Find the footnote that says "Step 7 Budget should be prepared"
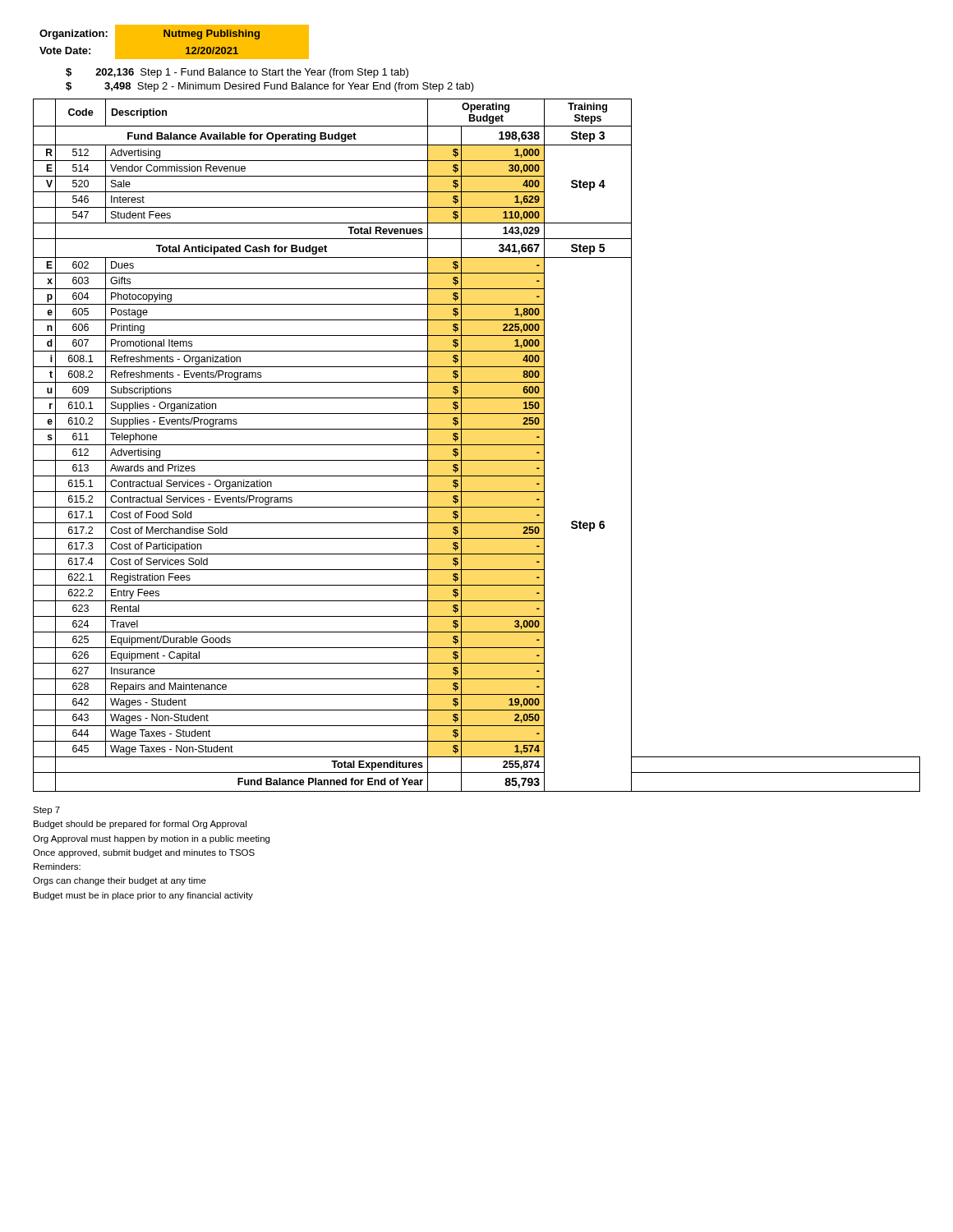The width and height of the screenshot is (953, 1232). pyautogui.click(x=46, y=811)
